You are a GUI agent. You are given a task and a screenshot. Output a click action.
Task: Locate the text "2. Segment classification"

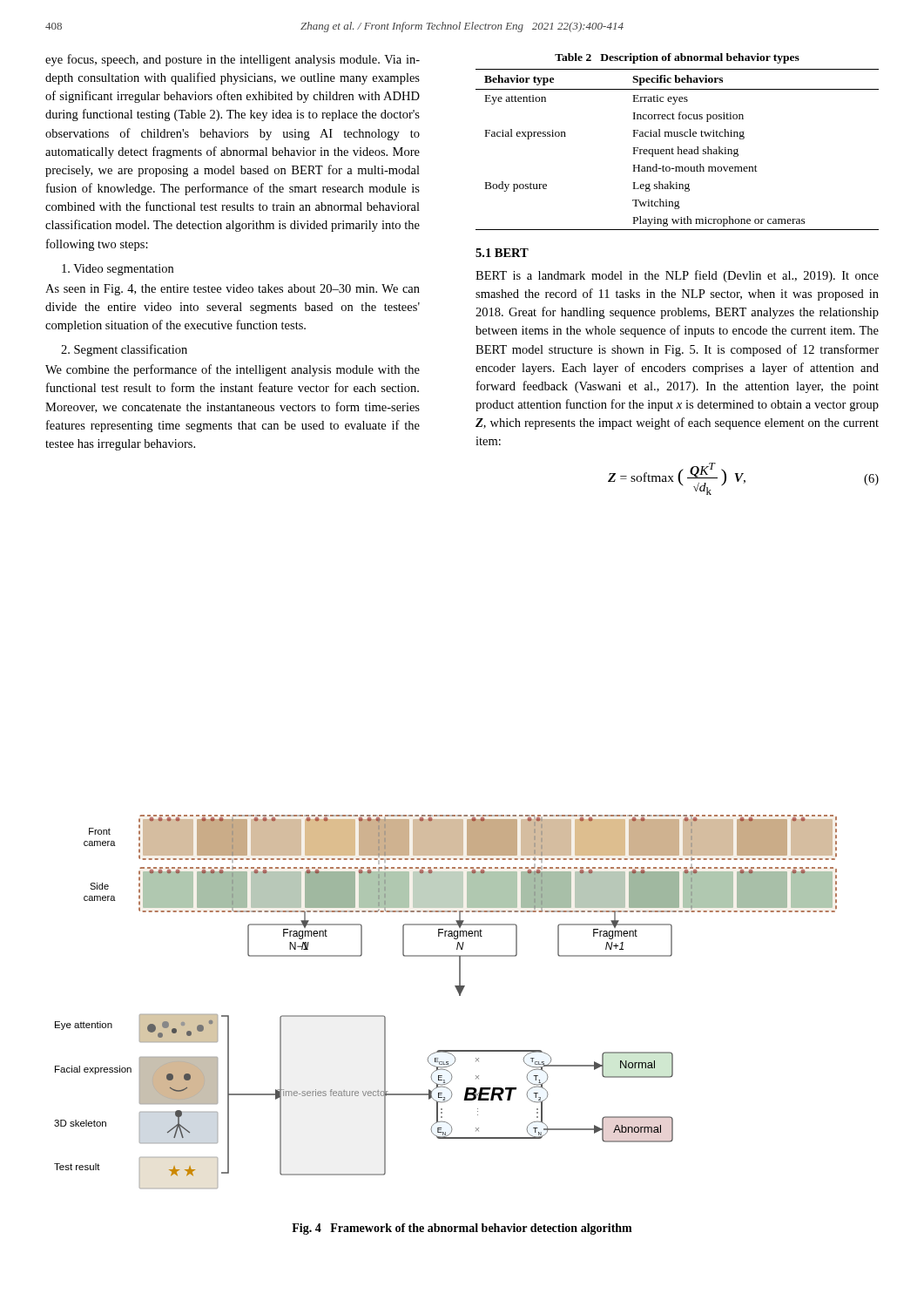pyautogui.click(x=124, y=350)
